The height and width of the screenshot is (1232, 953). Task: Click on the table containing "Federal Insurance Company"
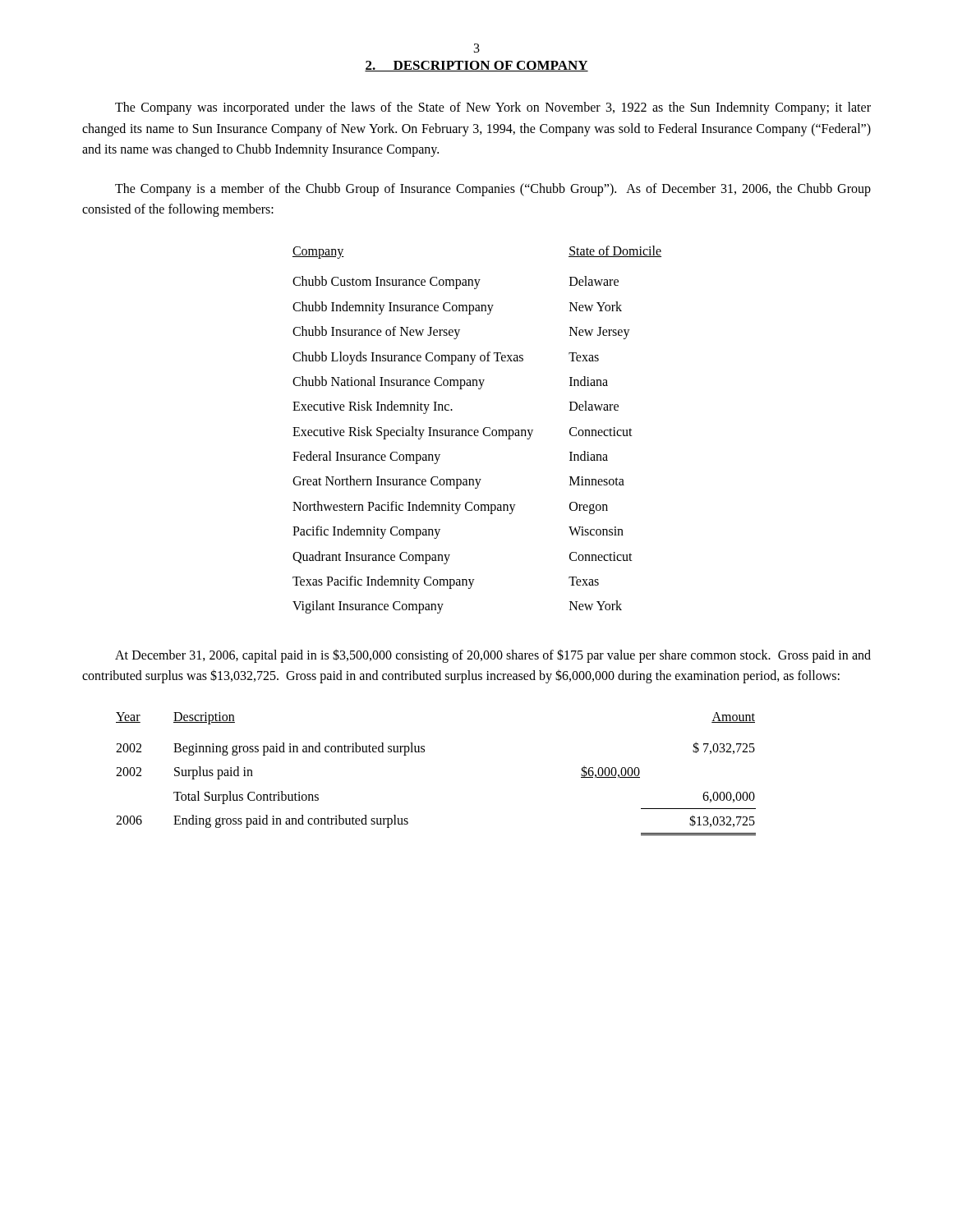pos(509,429)
